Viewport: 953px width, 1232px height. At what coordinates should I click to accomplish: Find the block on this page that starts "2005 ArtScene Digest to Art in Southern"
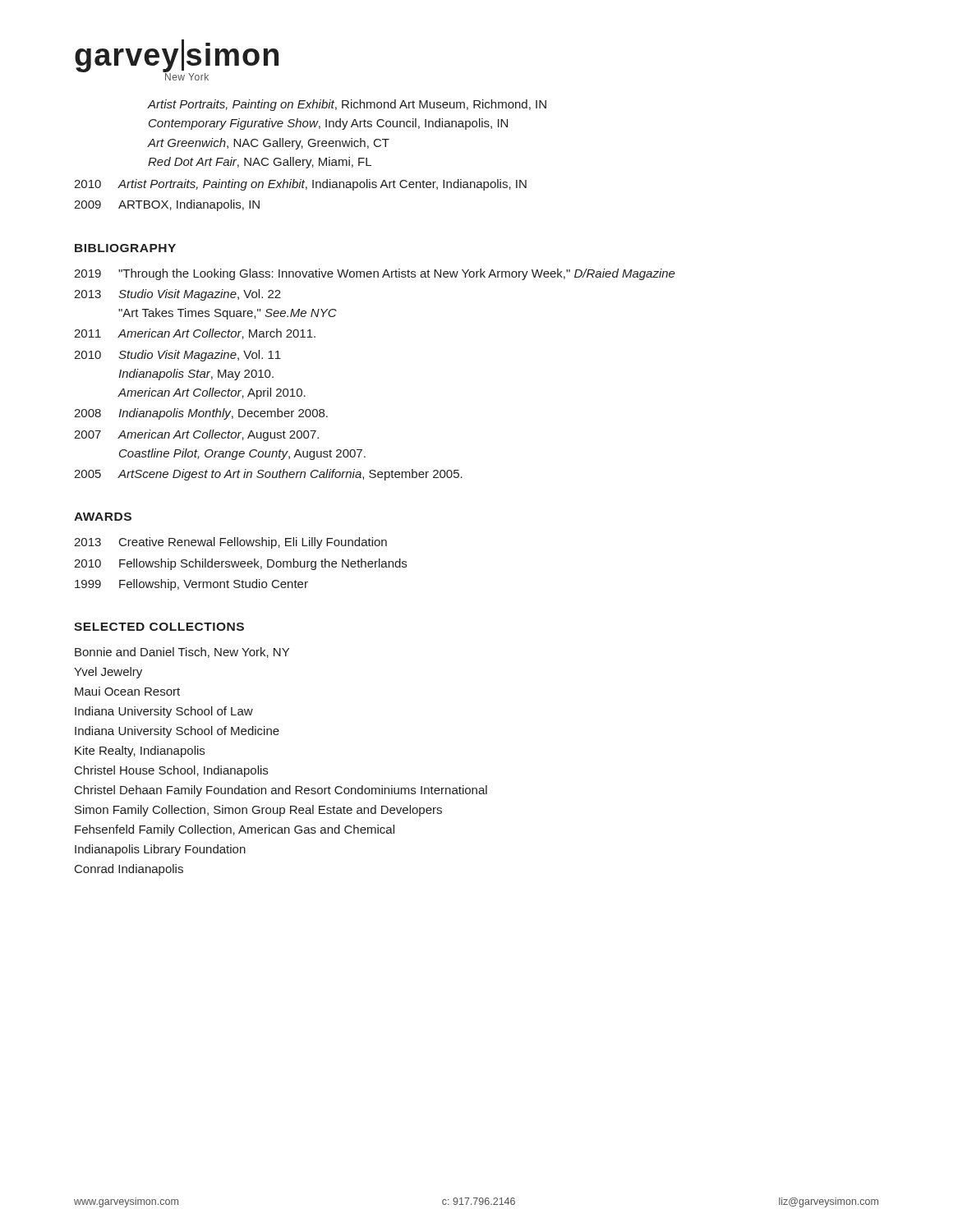point(268,475)
